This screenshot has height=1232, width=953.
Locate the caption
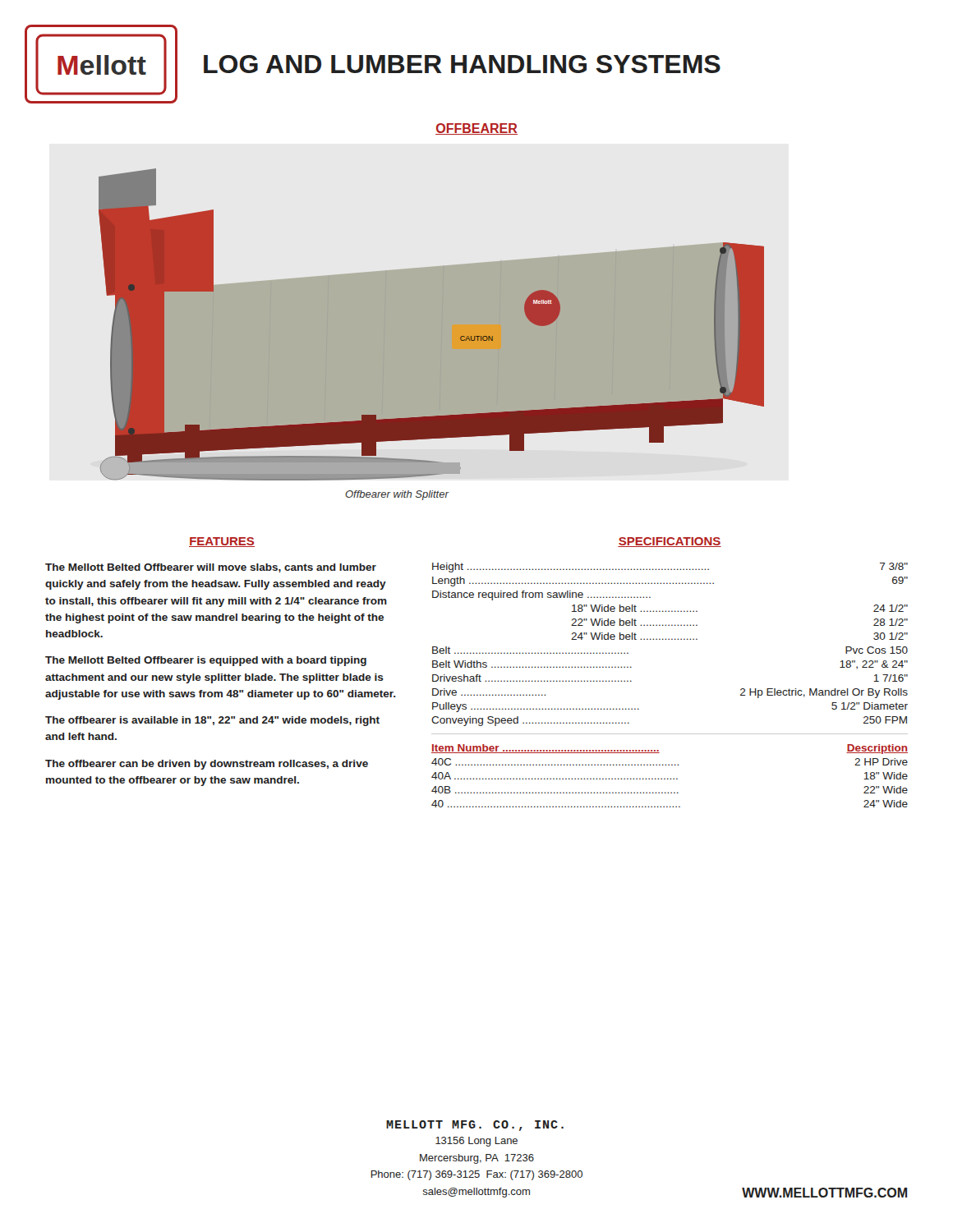coord(397,494)
